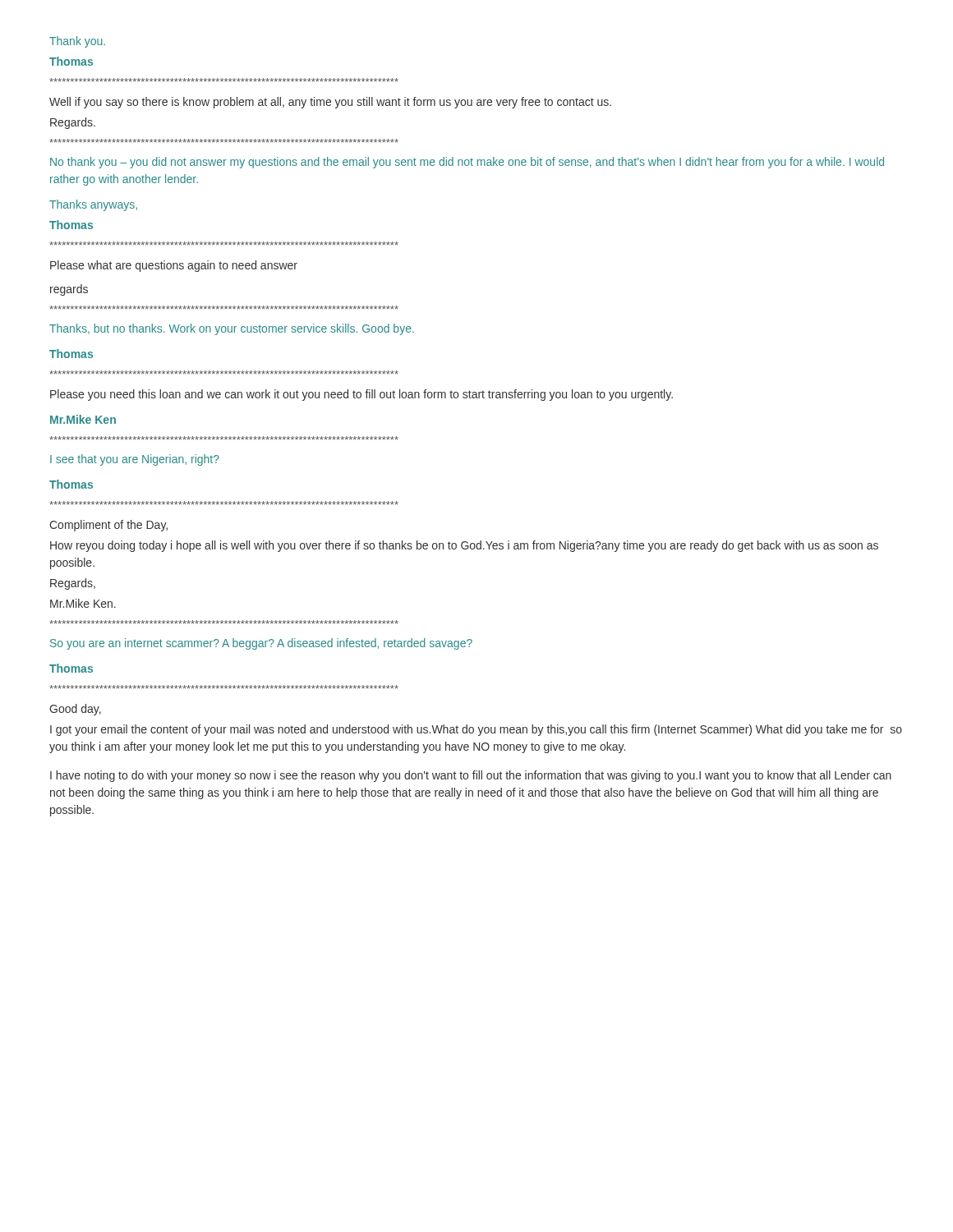953x1232 pixels.
Task: Locate the block of text that opens with "I have noting"
Action: (x=476, y=793)
